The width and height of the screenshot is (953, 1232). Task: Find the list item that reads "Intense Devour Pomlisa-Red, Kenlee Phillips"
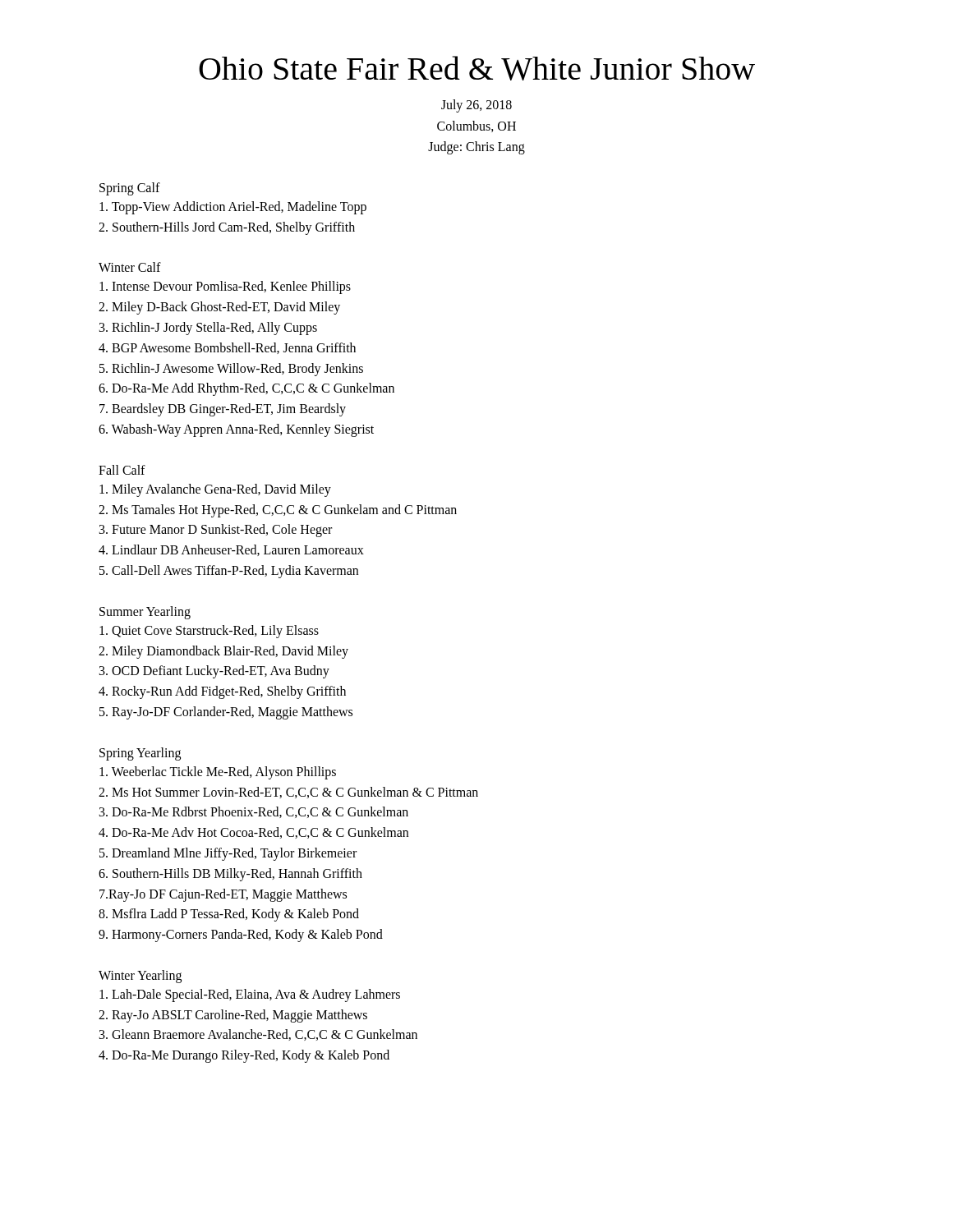coord(225,287)
